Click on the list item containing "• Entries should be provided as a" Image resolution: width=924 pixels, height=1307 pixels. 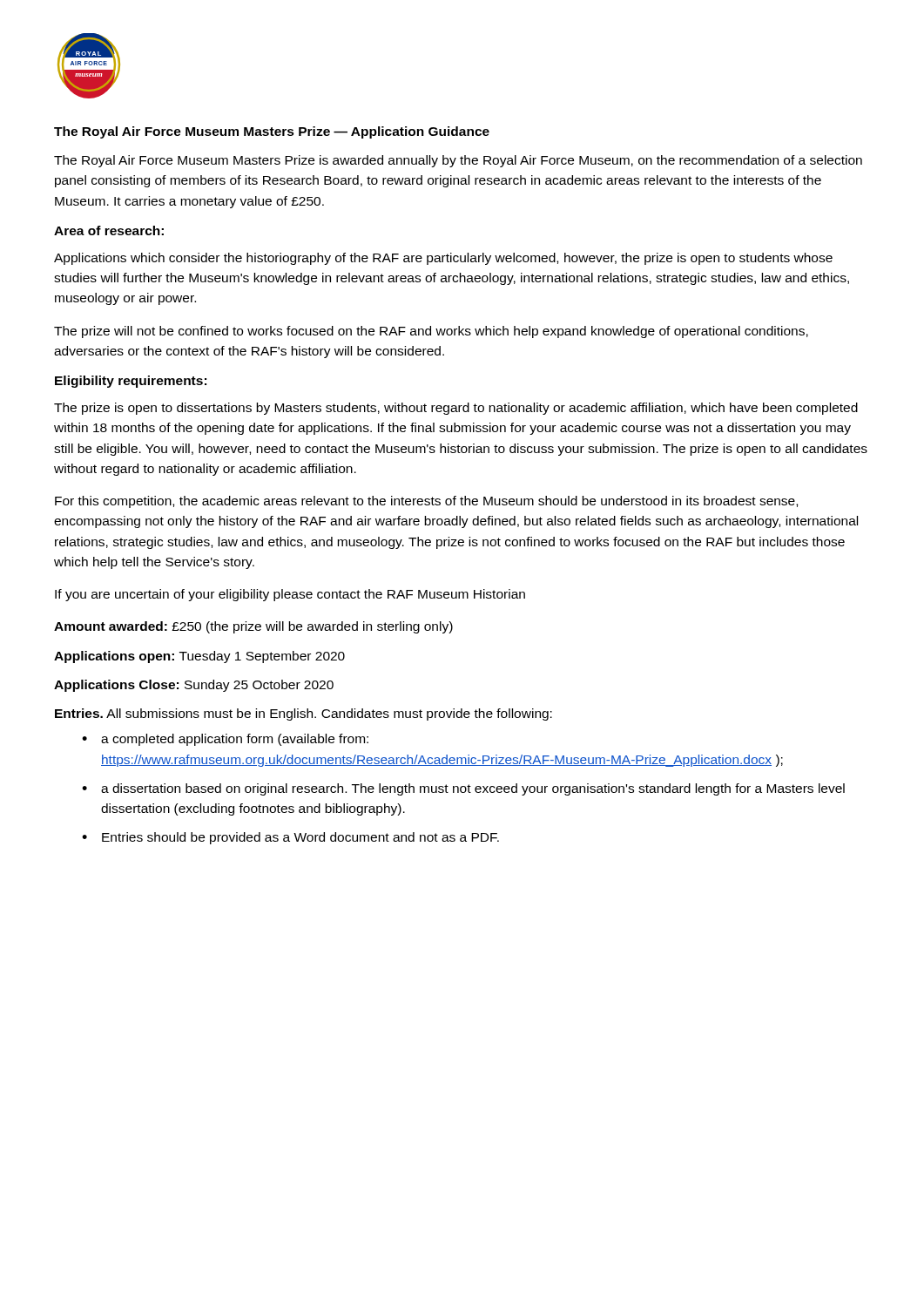(476, 838)
